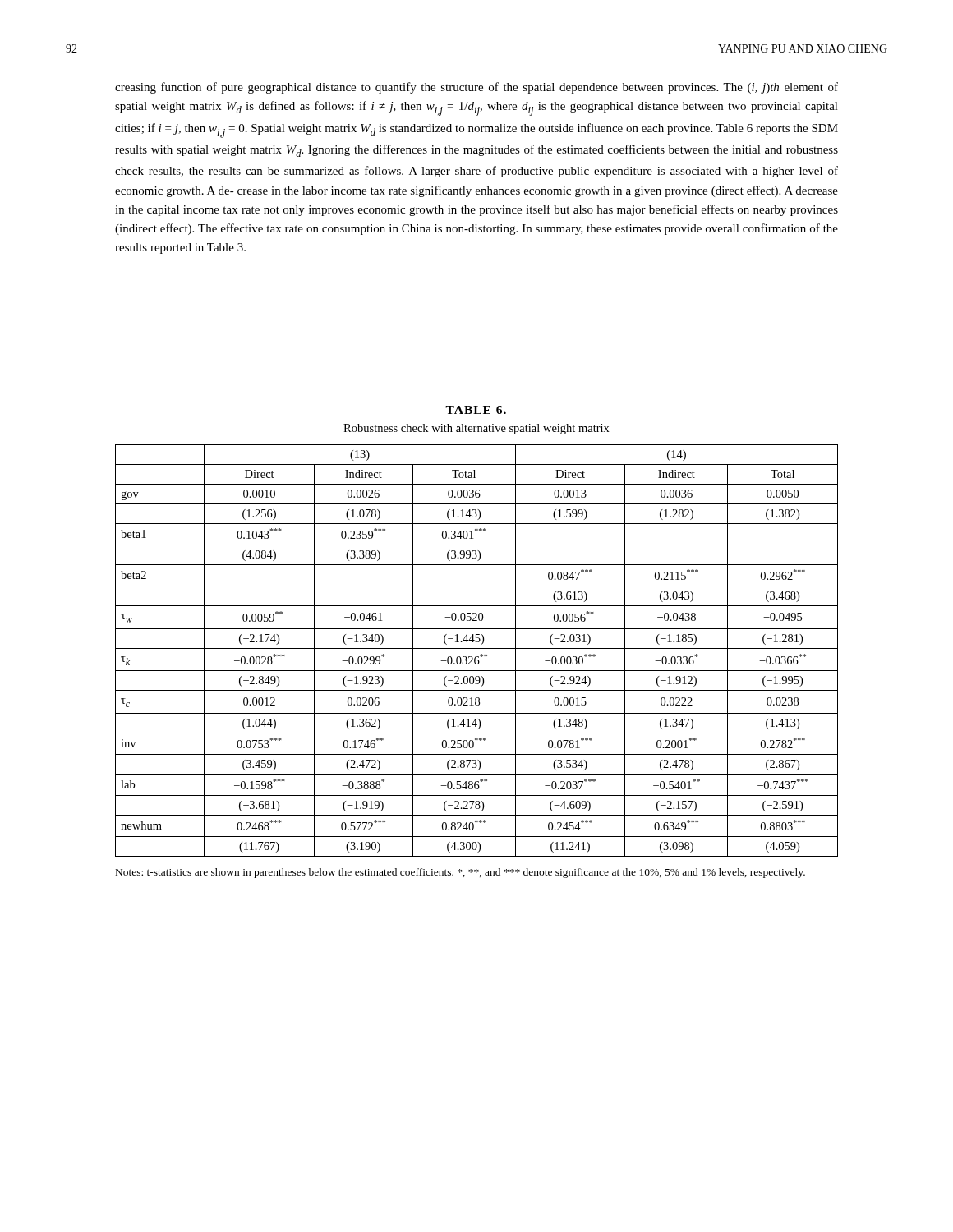953x1232 pixels.
Task: Locate the text "TABLE 6."
Action: tap(476, 409)
